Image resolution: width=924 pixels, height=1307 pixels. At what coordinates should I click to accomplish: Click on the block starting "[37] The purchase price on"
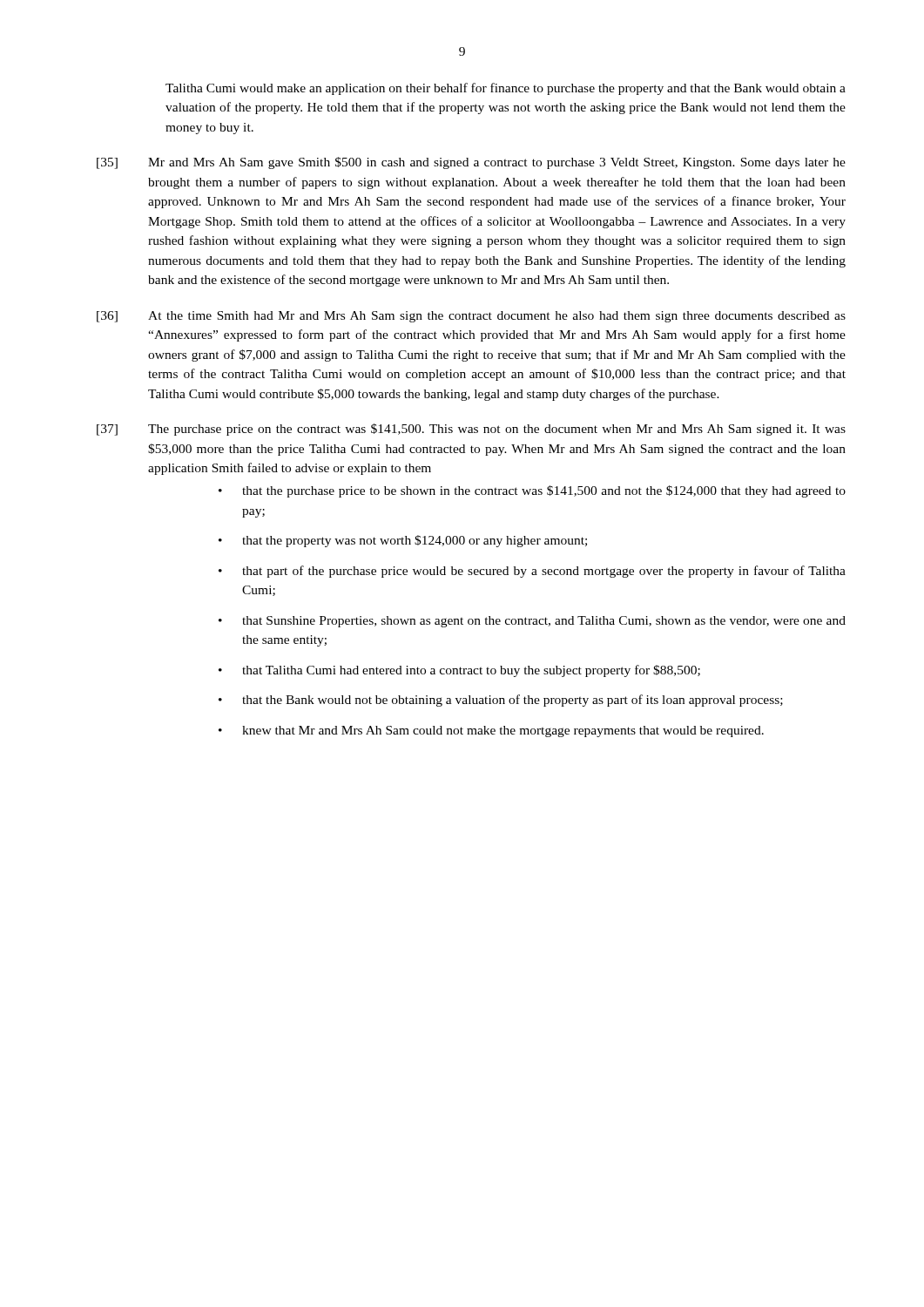471,585
